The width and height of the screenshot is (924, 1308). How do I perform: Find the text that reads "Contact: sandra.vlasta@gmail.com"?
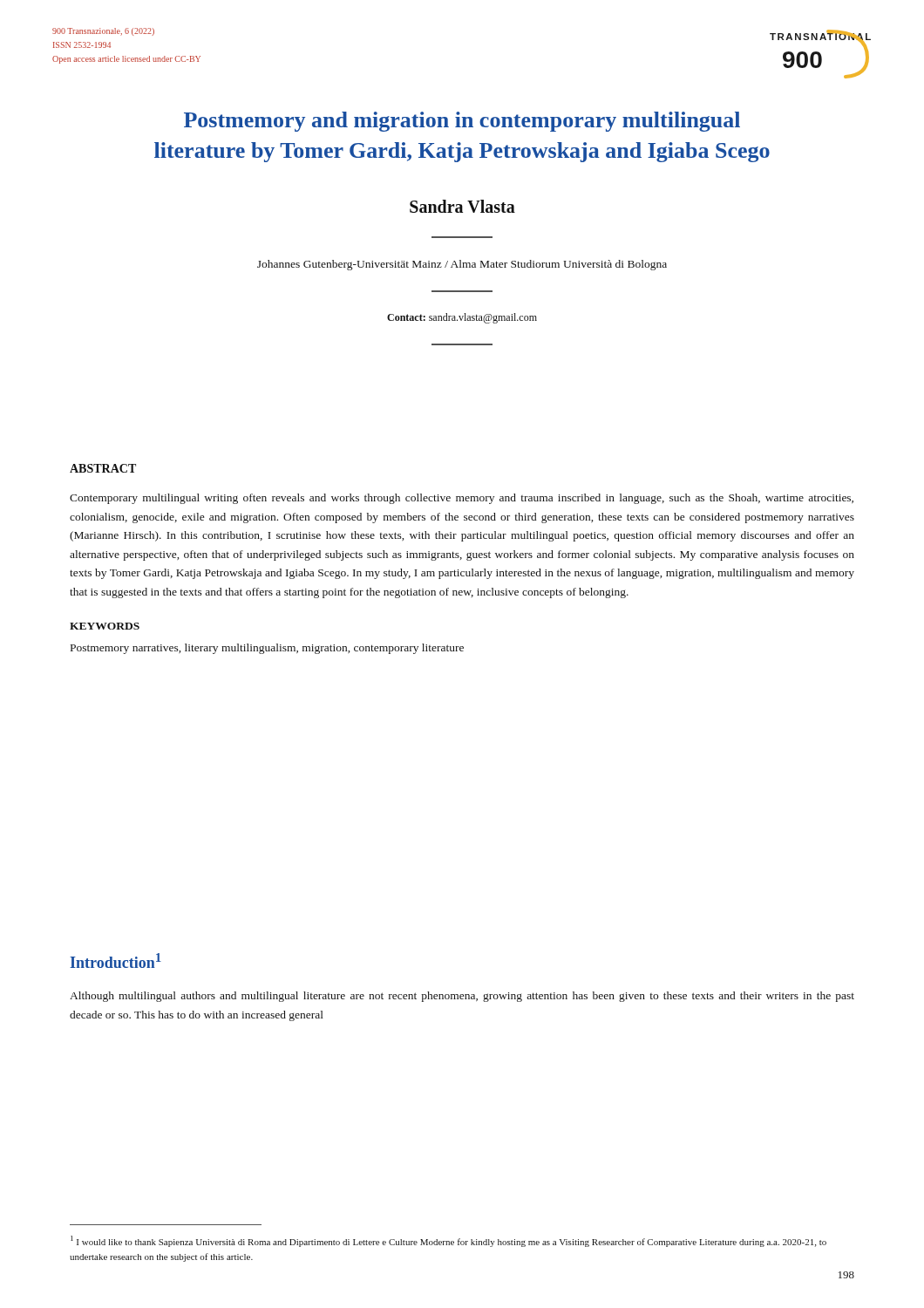click(462, 318)
